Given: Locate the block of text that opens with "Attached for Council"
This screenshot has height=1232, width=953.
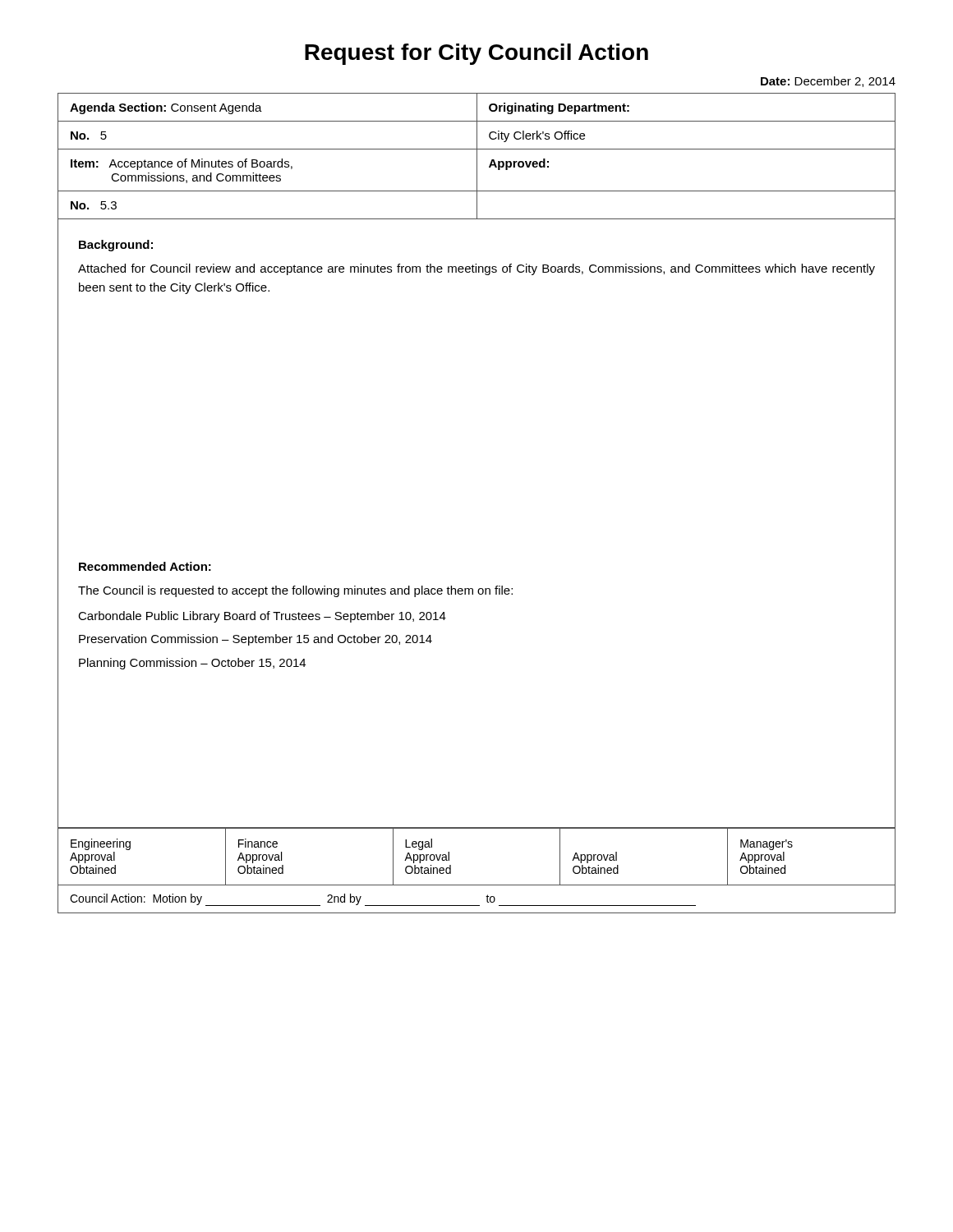Looking at the screenshot, I should point(476,277).
